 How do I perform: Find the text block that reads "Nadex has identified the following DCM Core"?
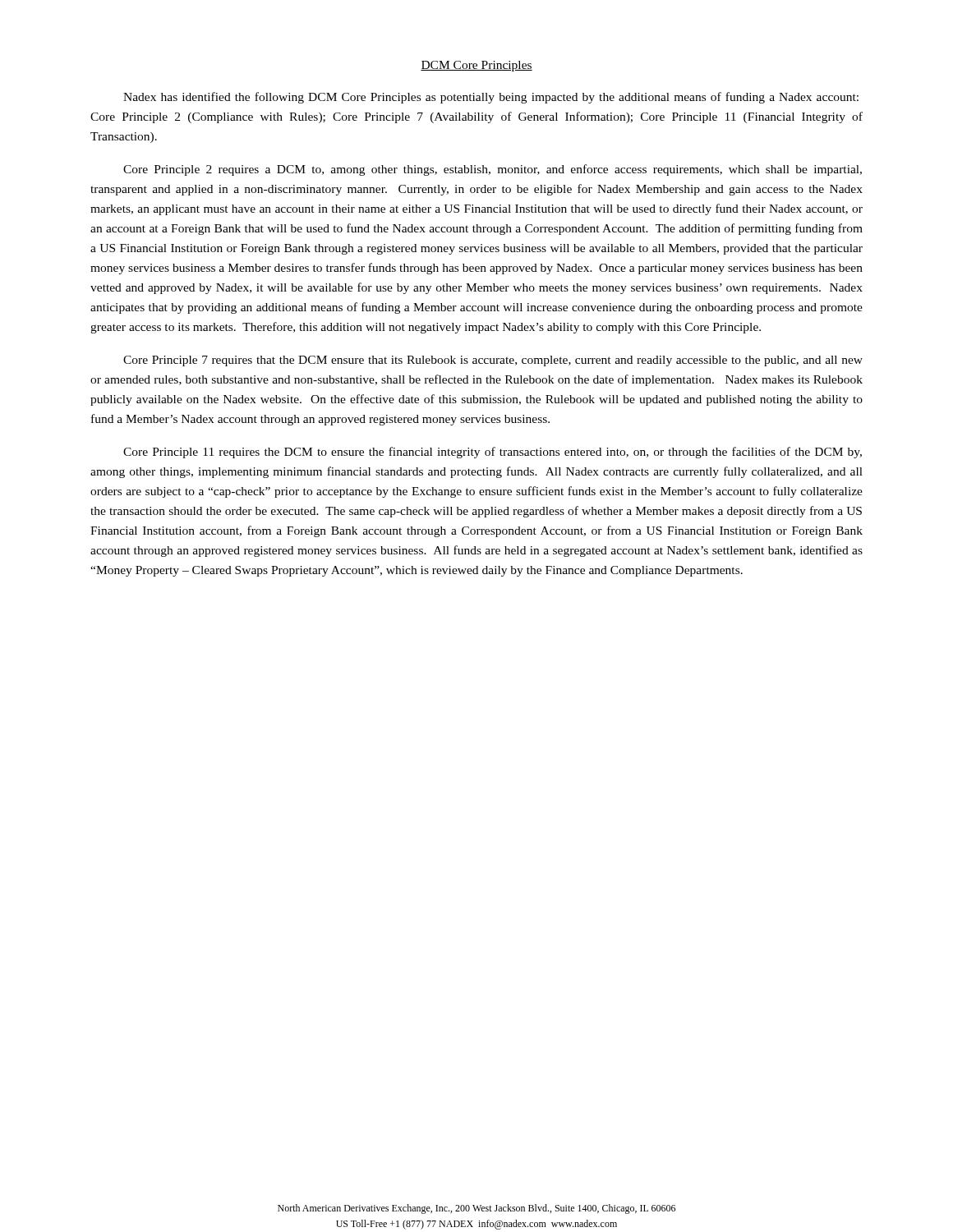pyautogui.click(x=476, y=116)
